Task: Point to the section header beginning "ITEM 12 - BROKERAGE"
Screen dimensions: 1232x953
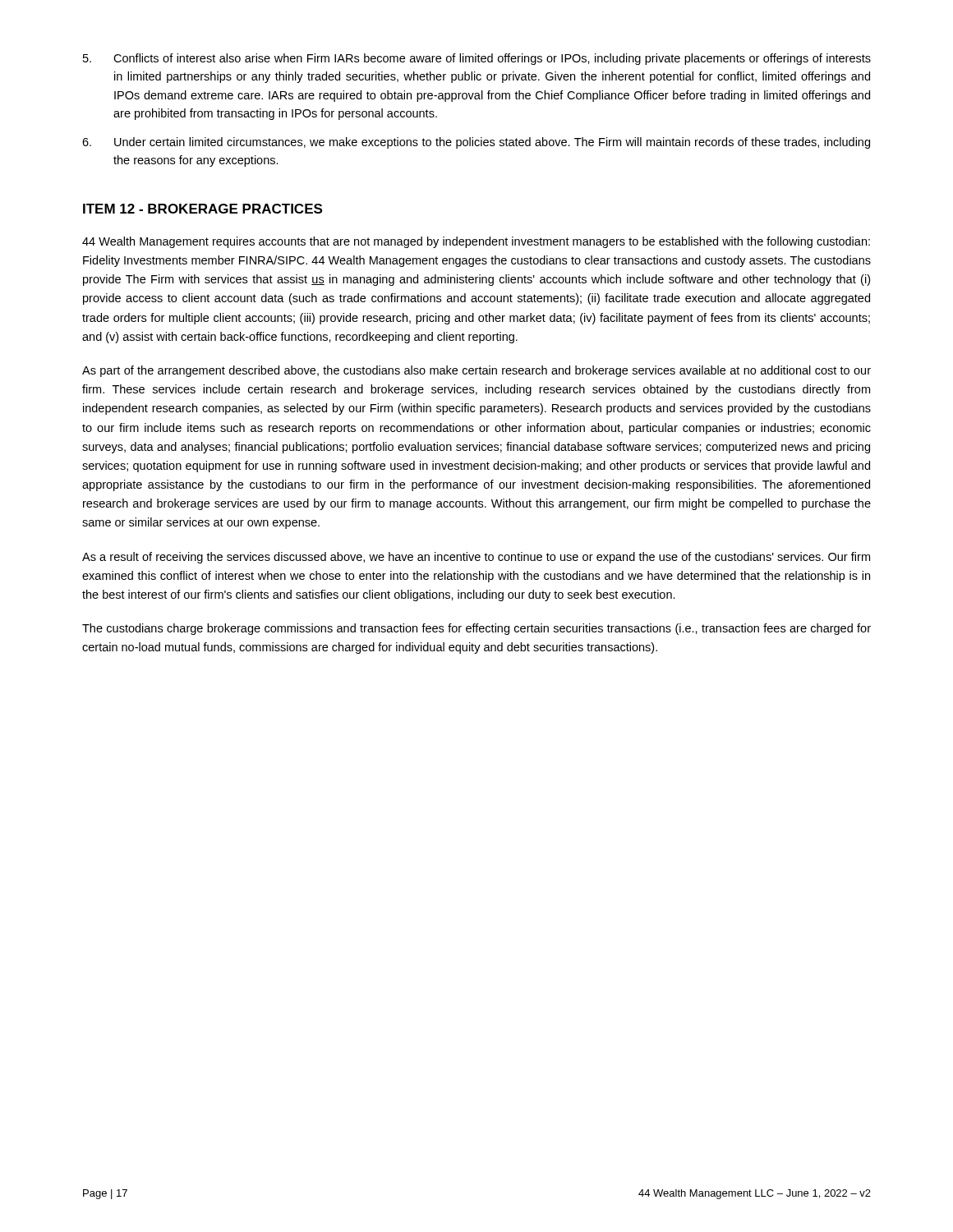Action: (x=202, y=209)
